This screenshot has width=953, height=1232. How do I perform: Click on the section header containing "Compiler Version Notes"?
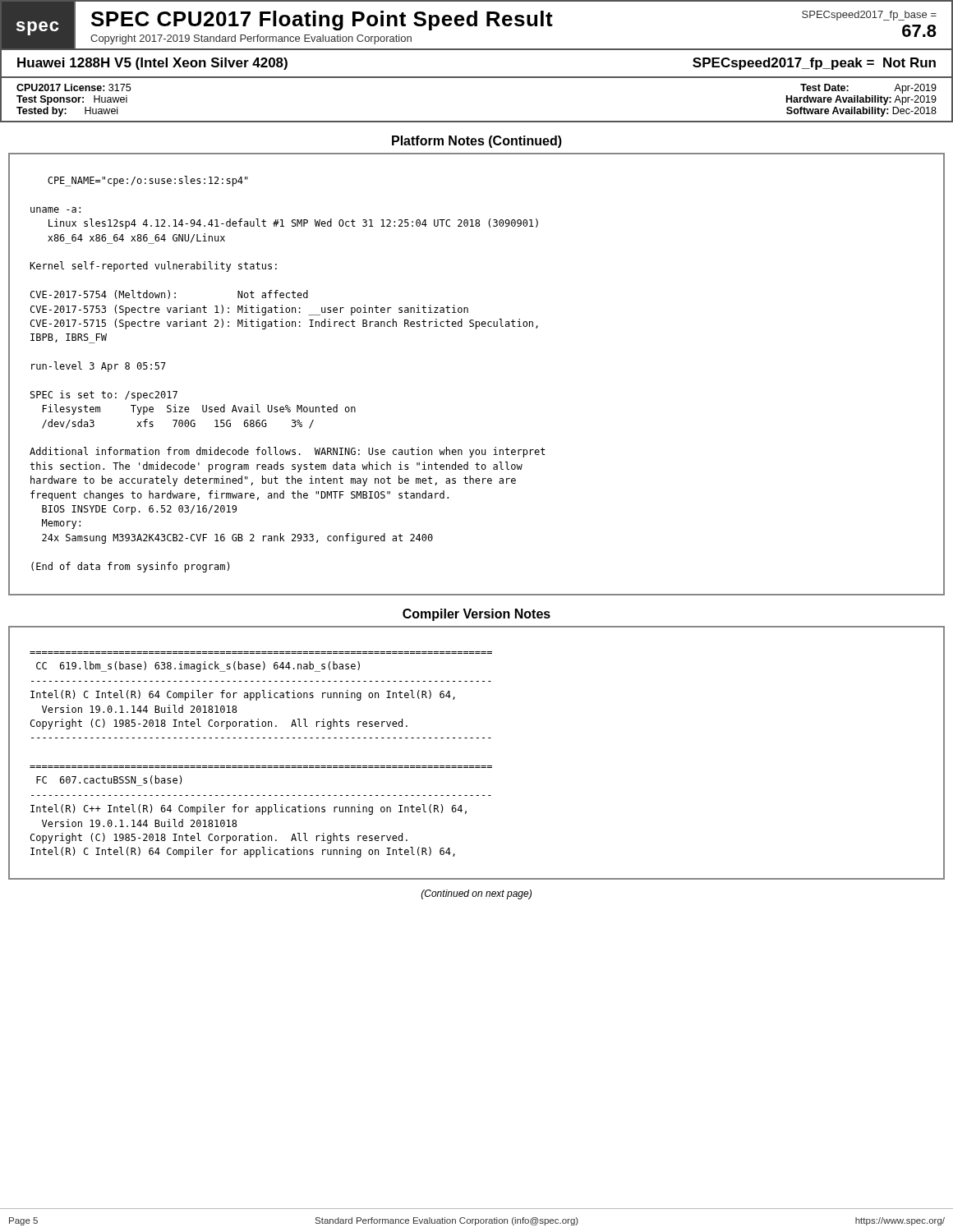pyautogui.click(x=476, y=614)
